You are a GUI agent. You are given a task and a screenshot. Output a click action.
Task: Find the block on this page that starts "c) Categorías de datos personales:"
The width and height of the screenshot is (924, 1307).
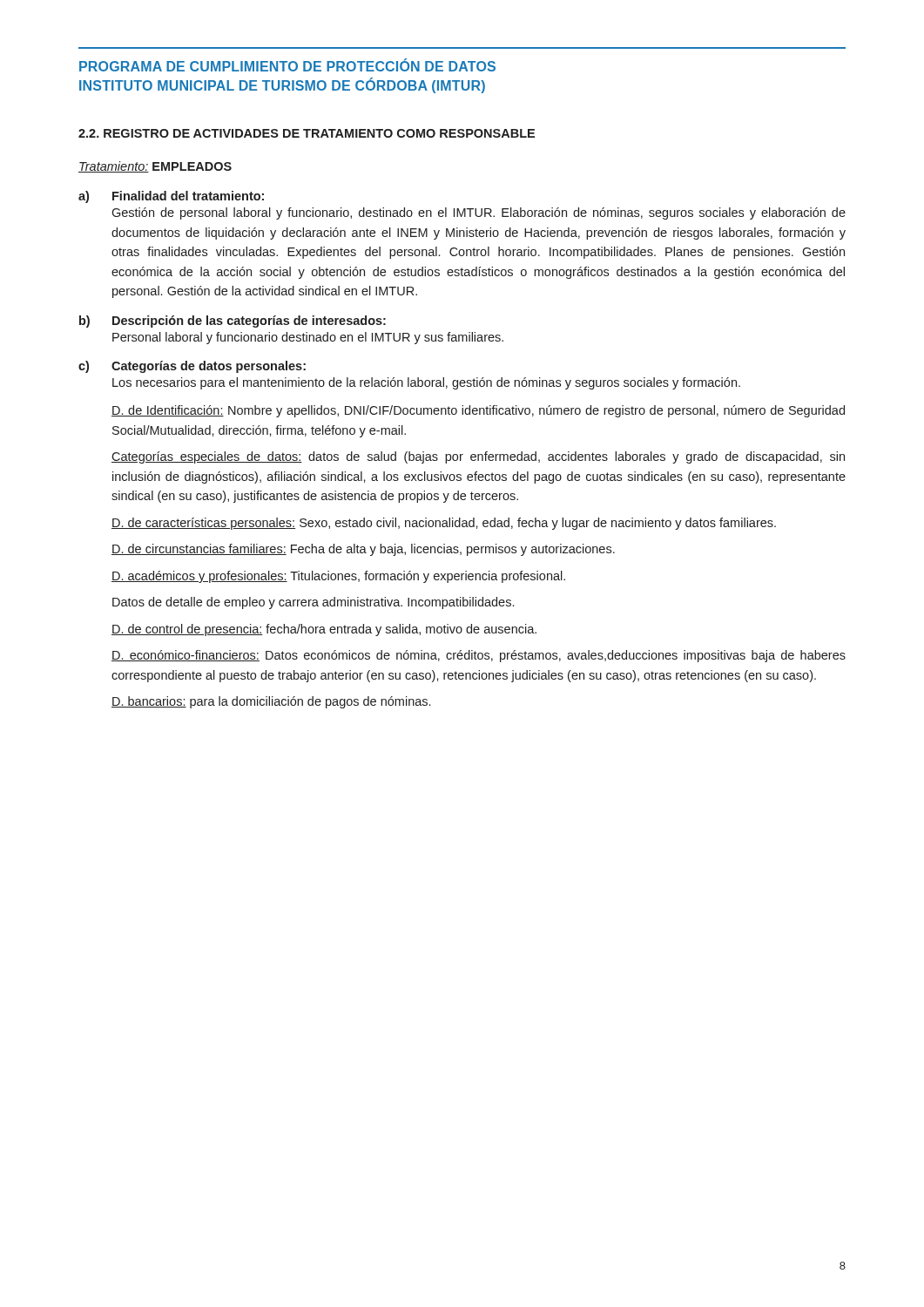[462, 535]
